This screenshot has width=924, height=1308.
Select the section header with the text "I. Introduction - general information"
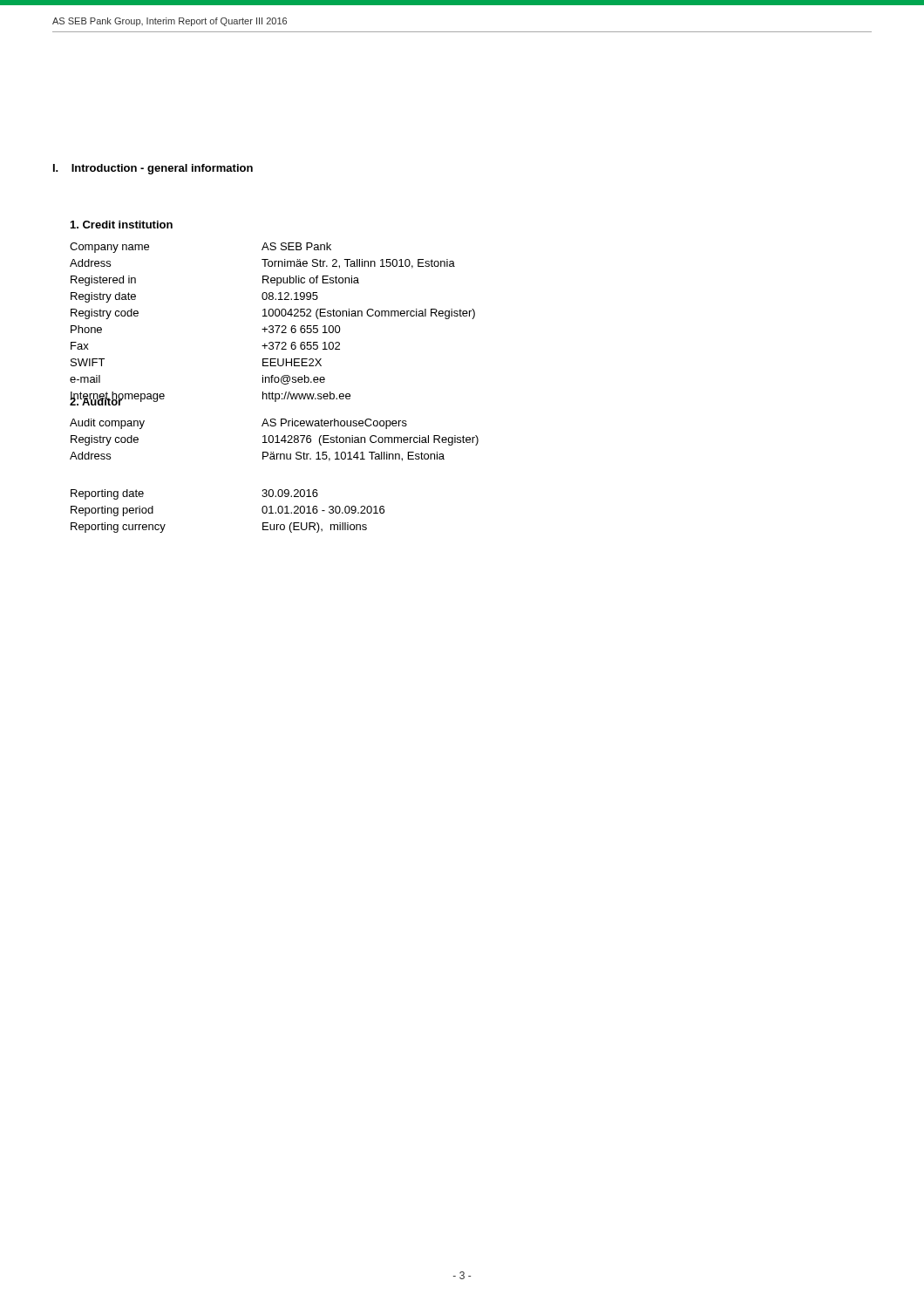click(153, 168)
